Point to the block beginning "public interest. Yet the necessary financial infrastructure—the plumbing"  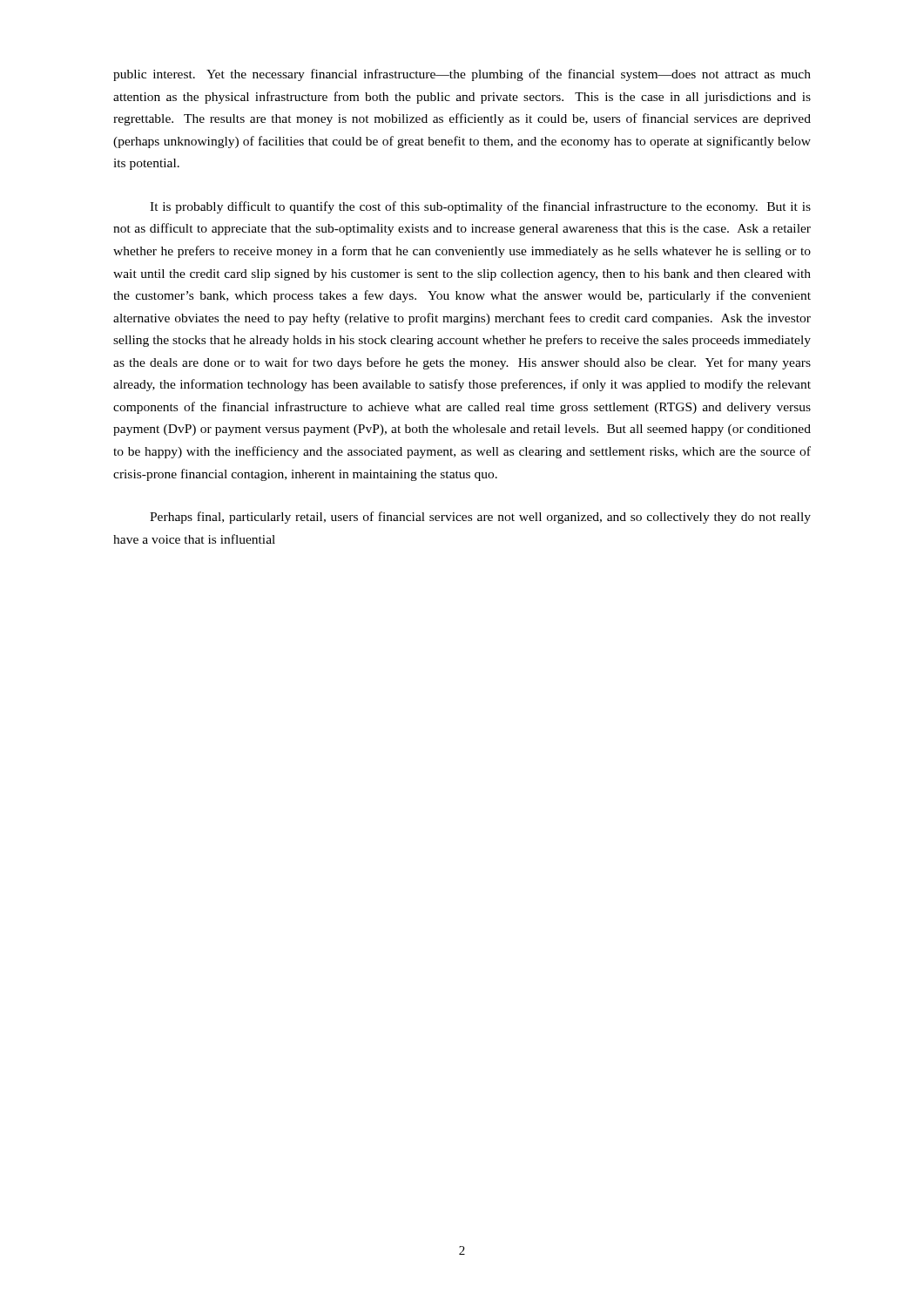462,118
